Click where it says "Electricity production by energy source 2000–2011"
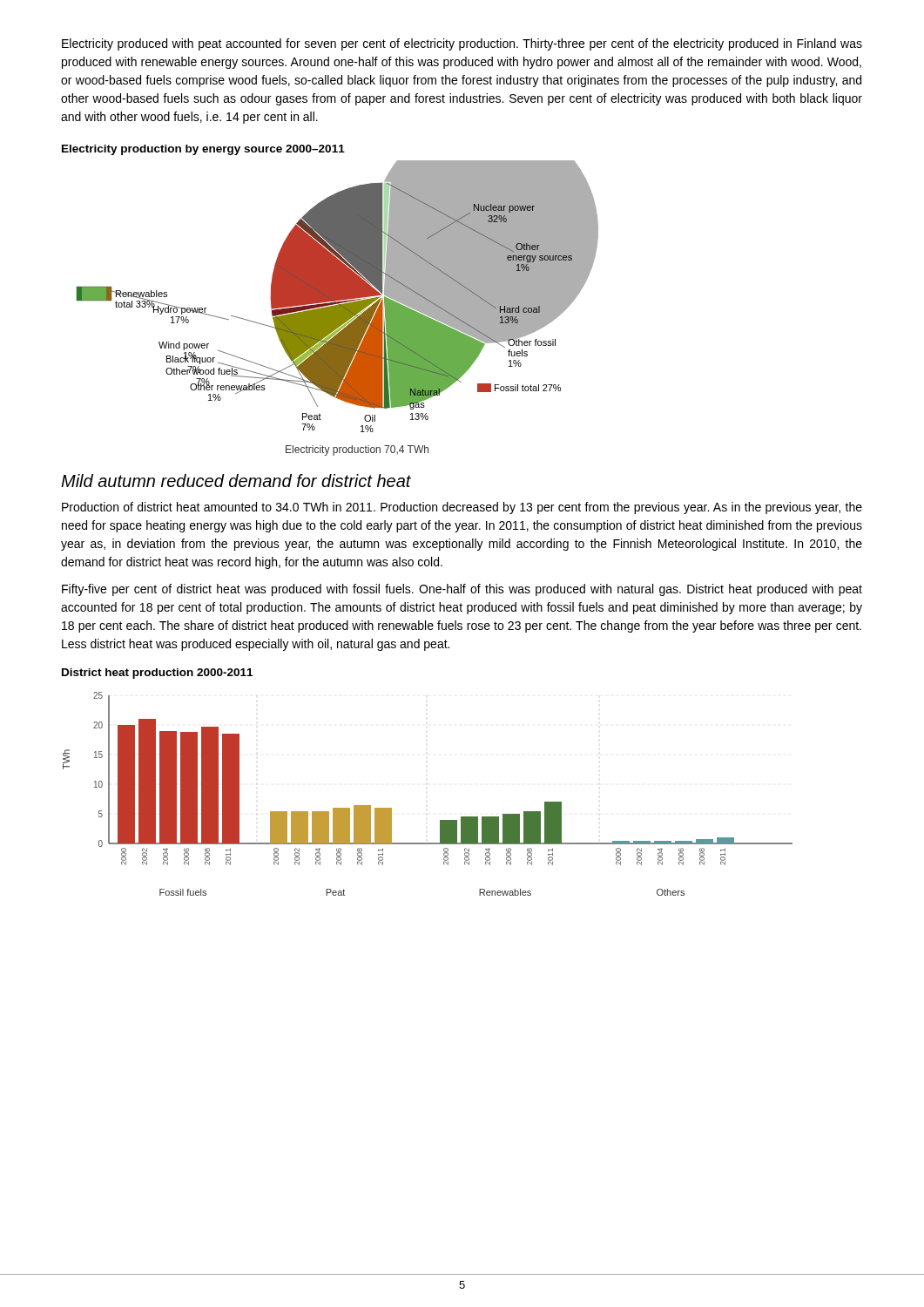 (203, 149)
